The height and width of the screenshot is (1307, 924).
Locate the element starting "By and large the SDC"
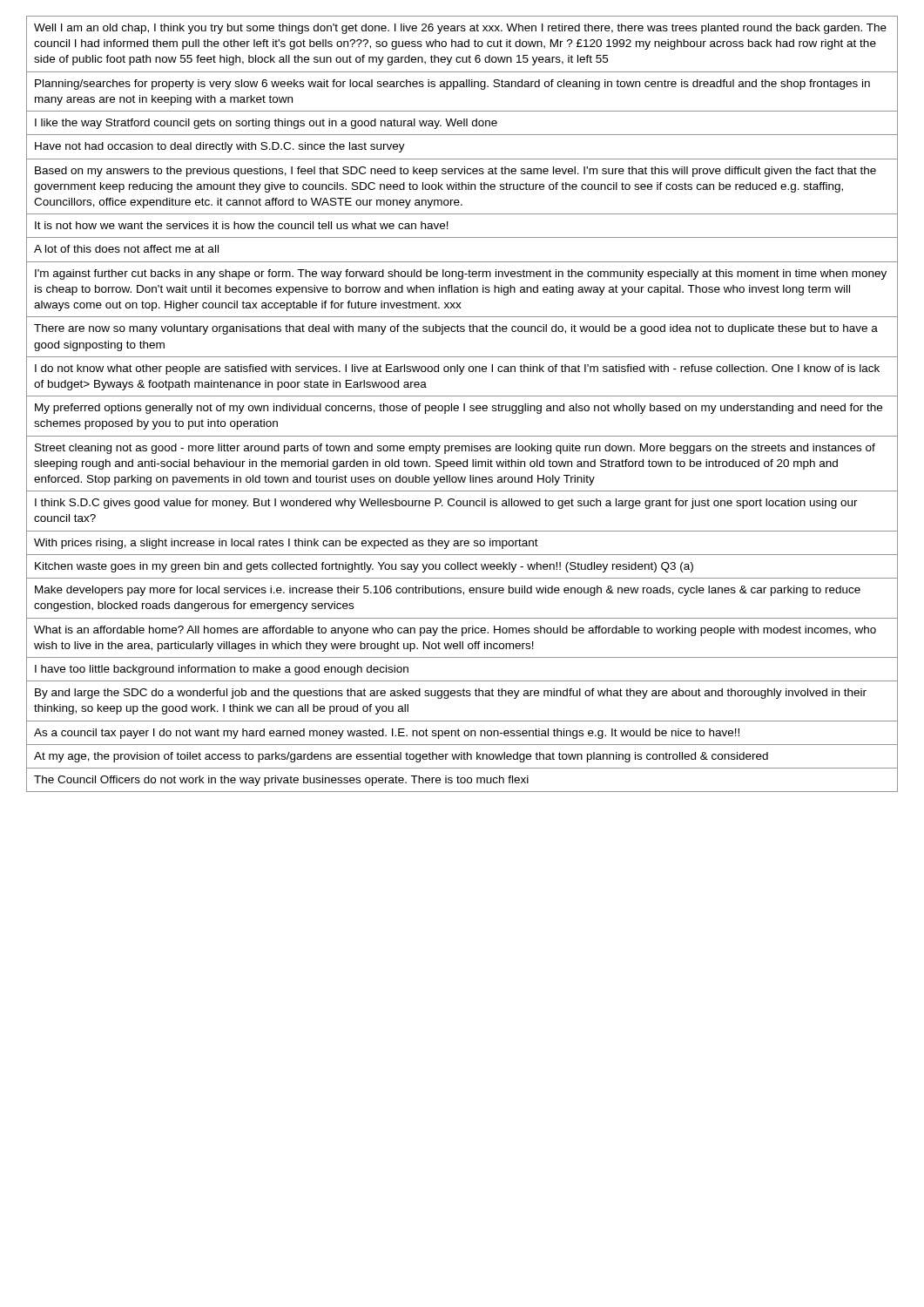click(x=450, y=700)
